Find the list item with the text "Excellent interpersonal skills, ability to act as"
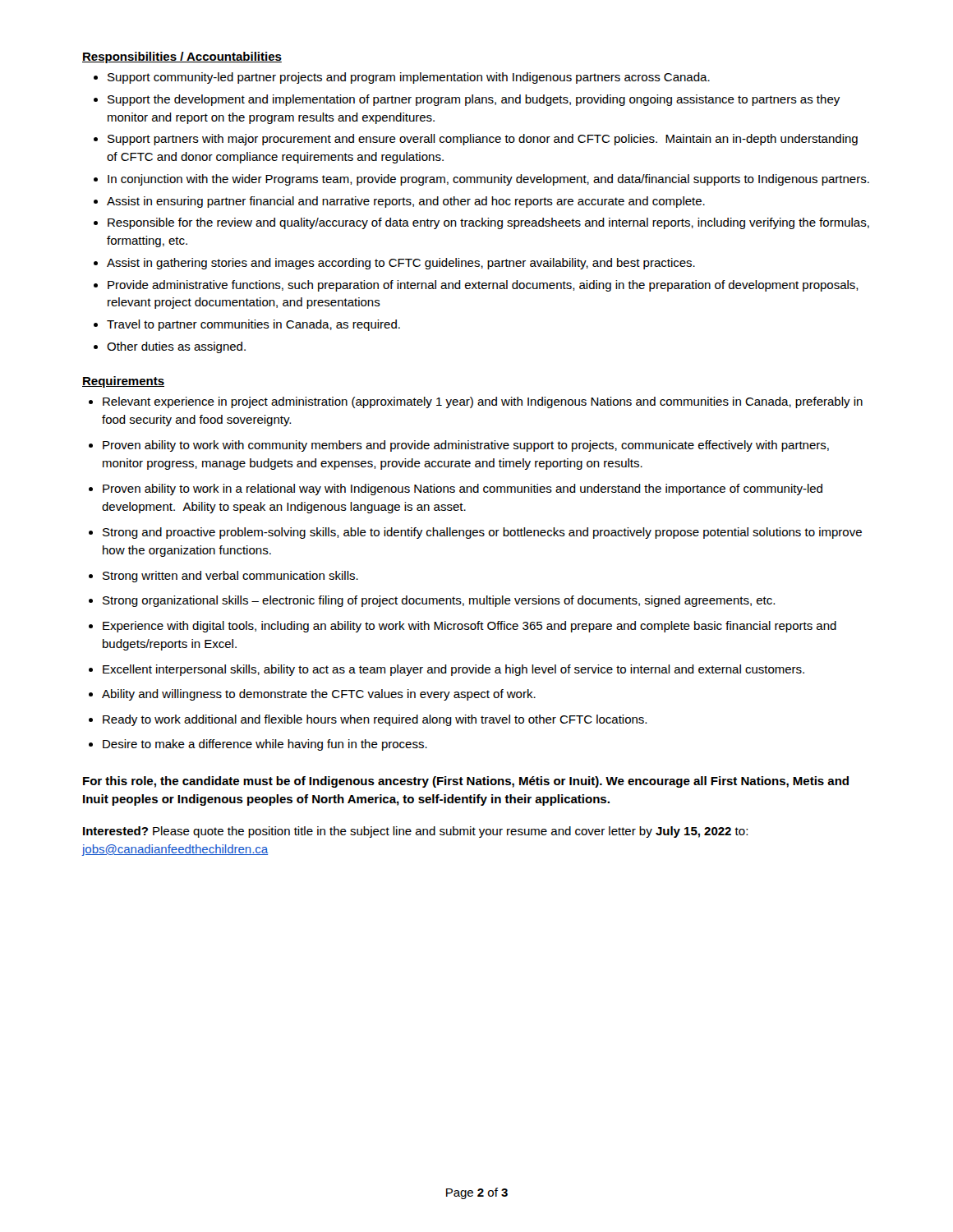Image resolution: width=953 pixels, height=1232 pixels. coord(454,669)
